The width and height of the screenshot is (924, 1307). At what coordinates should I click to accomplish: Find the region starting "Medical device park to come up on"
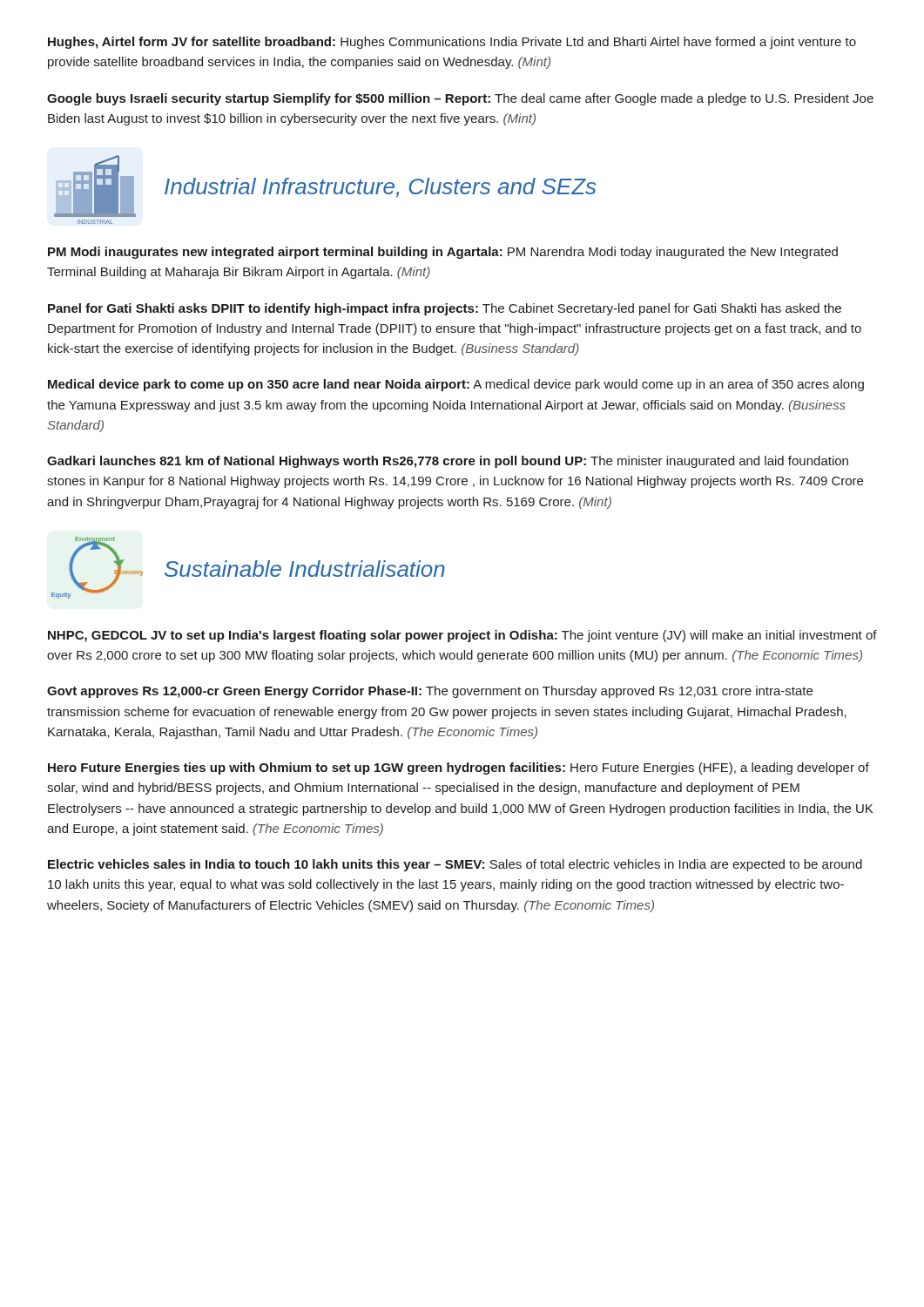456,404
